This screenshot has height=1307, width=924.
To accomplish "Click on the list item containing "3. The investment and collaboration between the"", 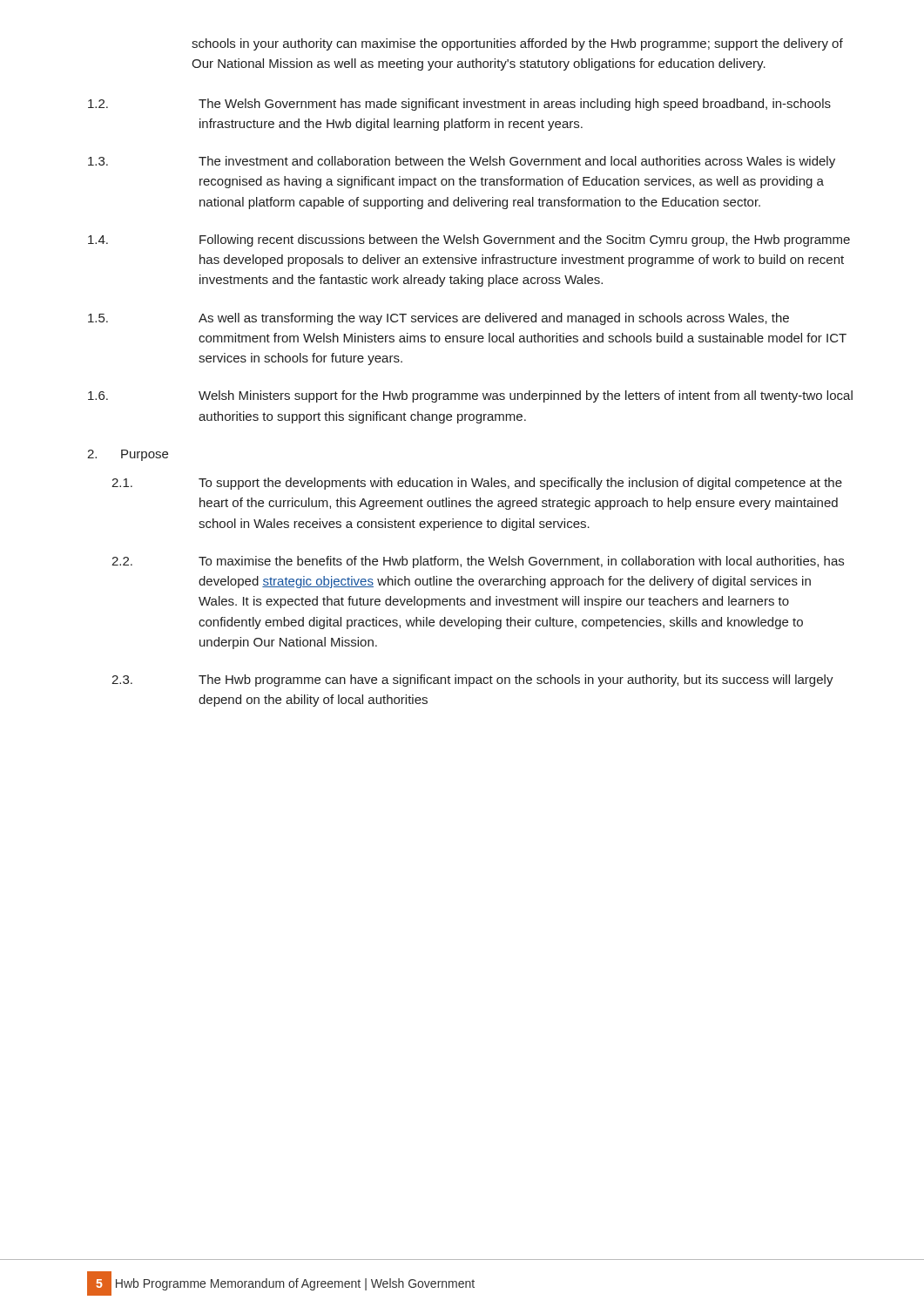I will click(x=471, y=181).
